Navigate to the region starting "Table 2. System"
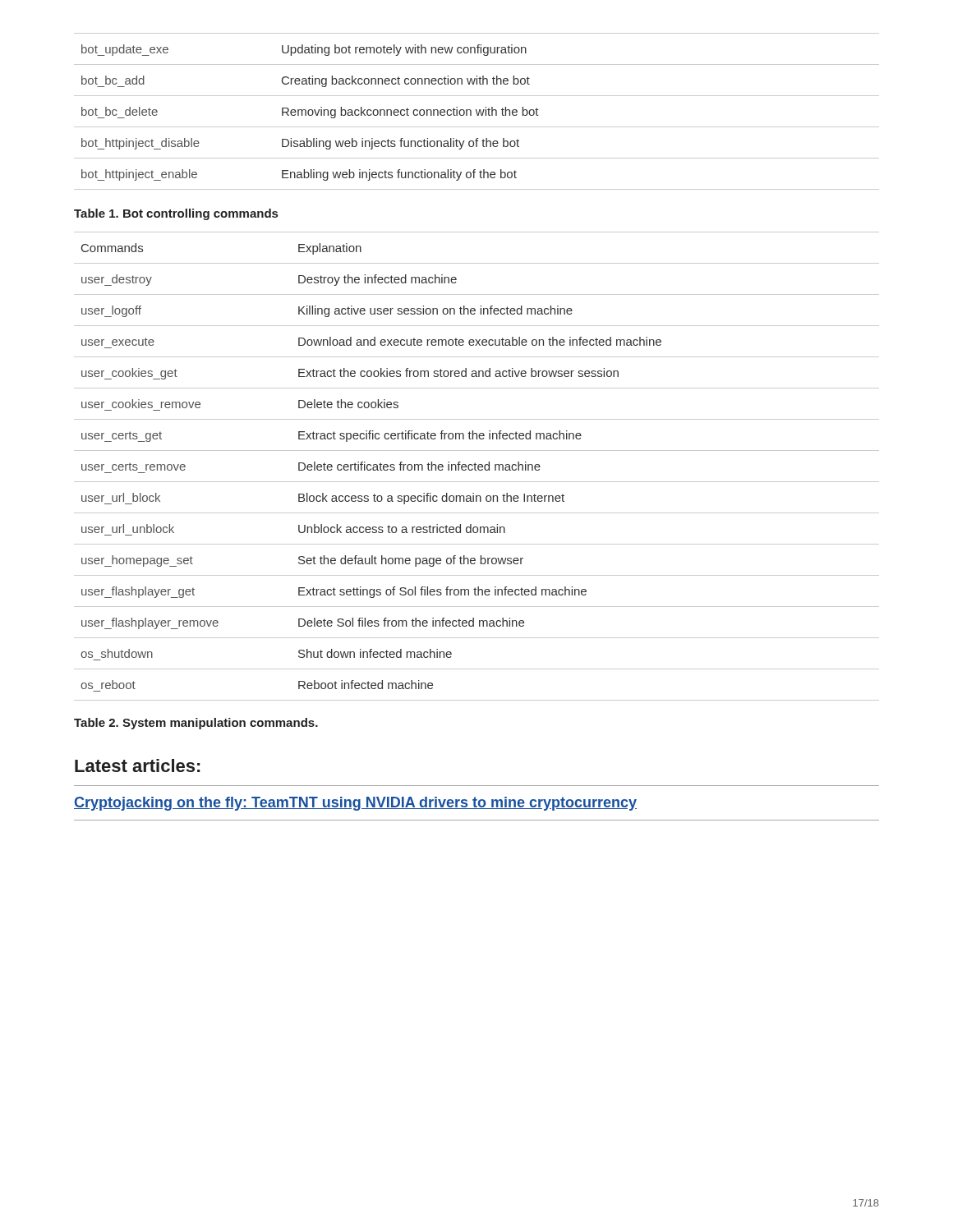 pyautogui.click(x=196, y=722)
